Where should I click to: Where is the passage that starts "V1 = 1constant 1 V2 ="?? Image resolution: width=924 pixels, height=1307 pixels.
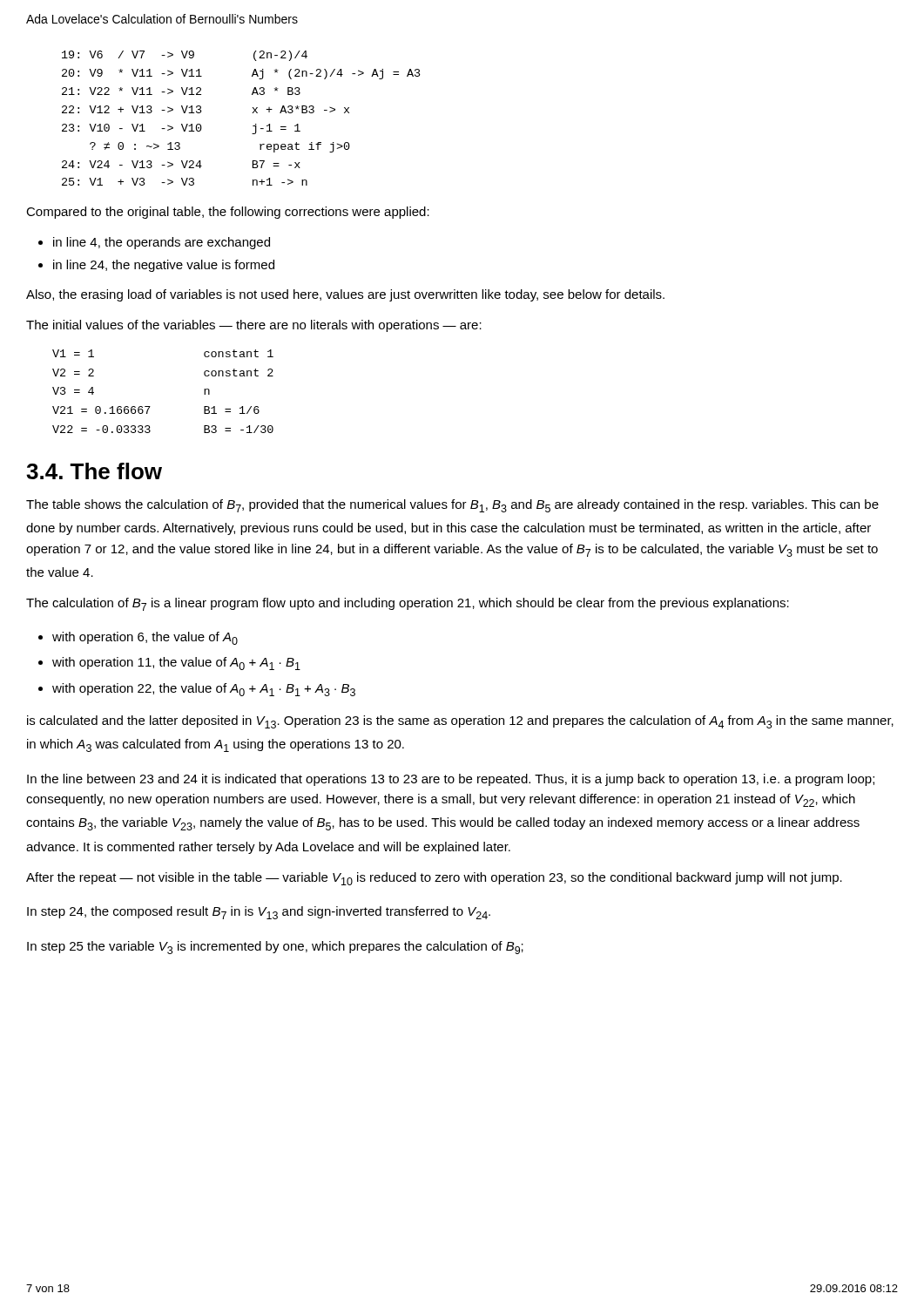77,352
